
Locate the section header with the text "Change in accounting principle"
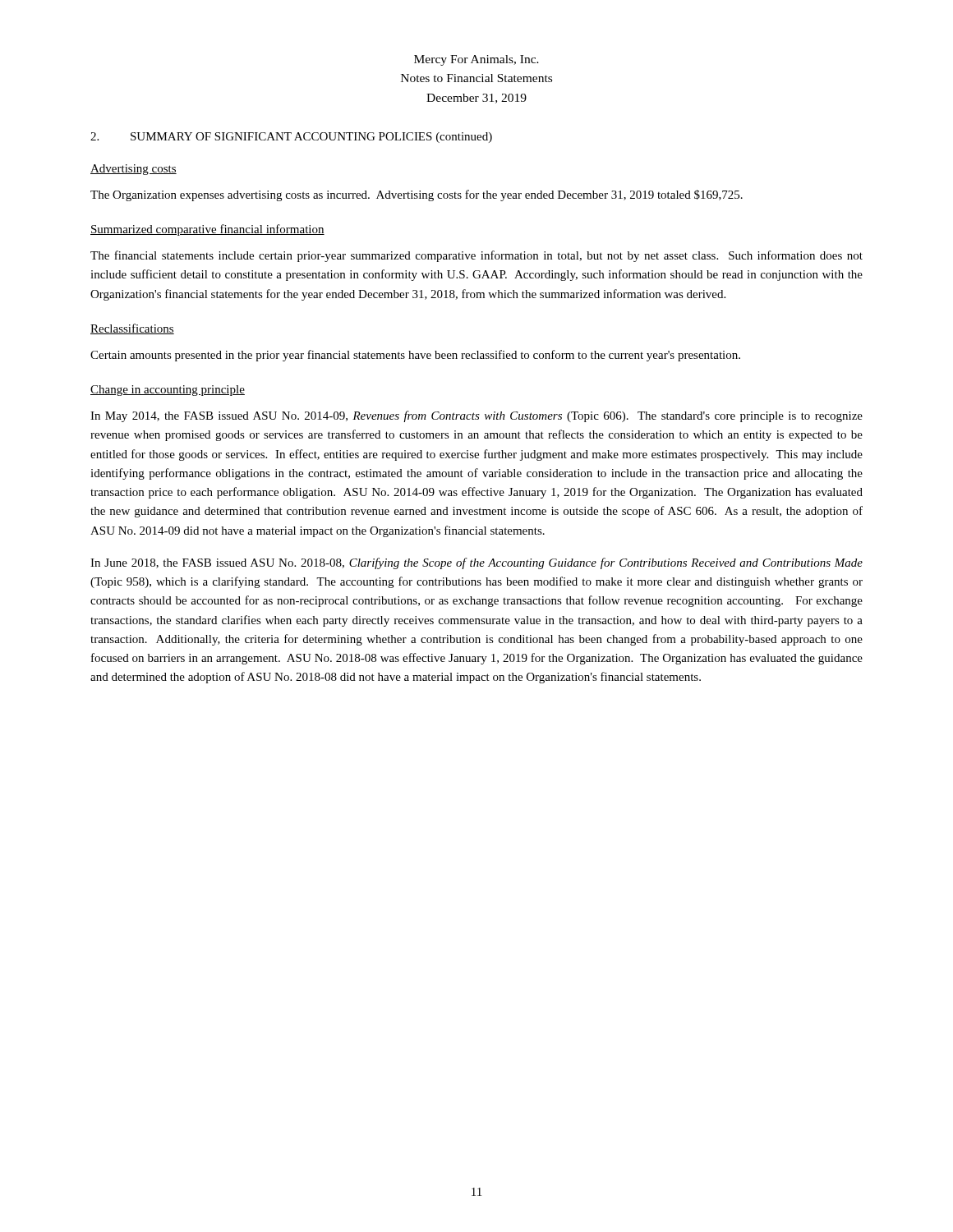click(168, 389)
